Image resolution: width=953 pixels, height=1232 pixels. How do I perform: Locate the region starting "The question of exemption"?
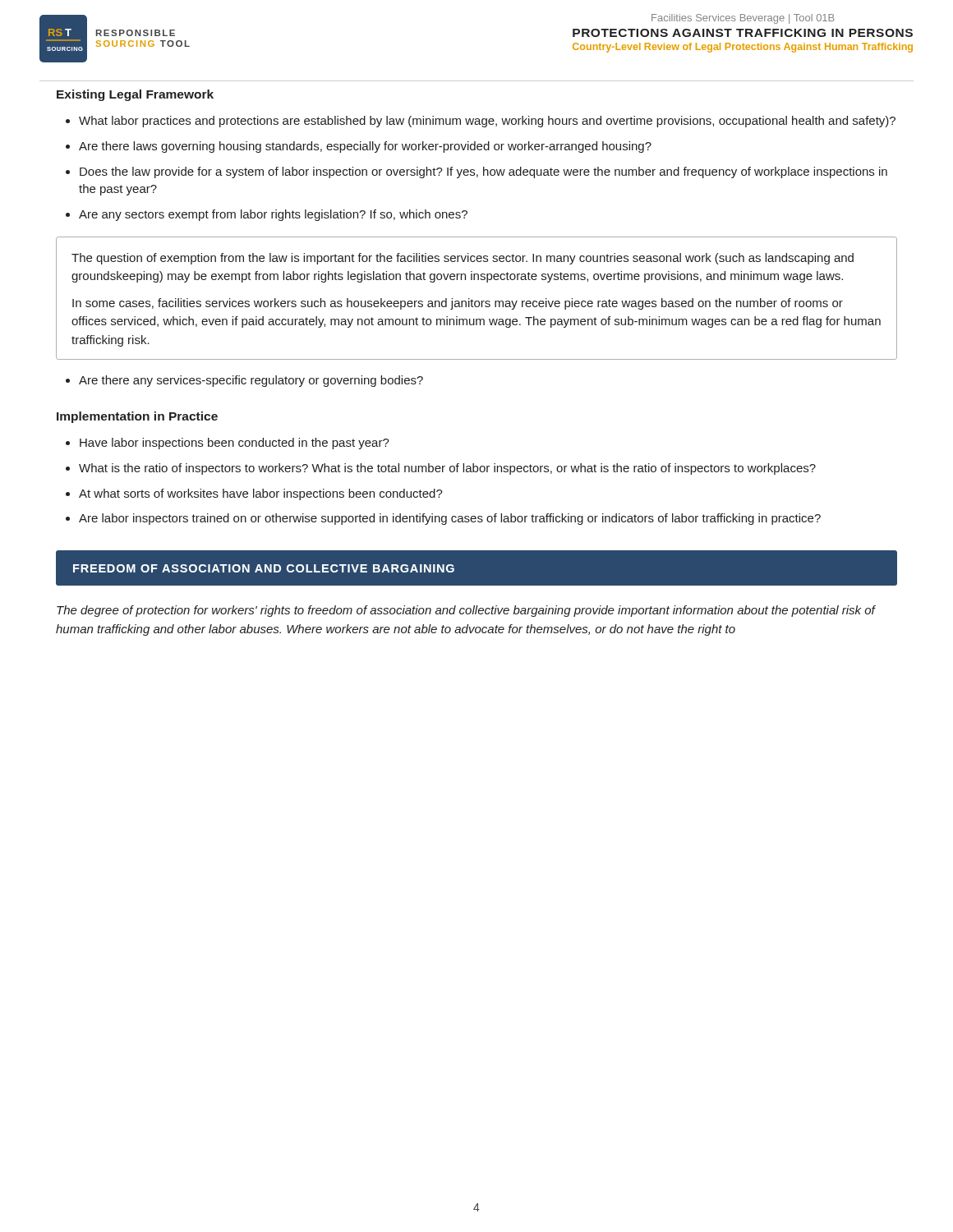[476, 298]
